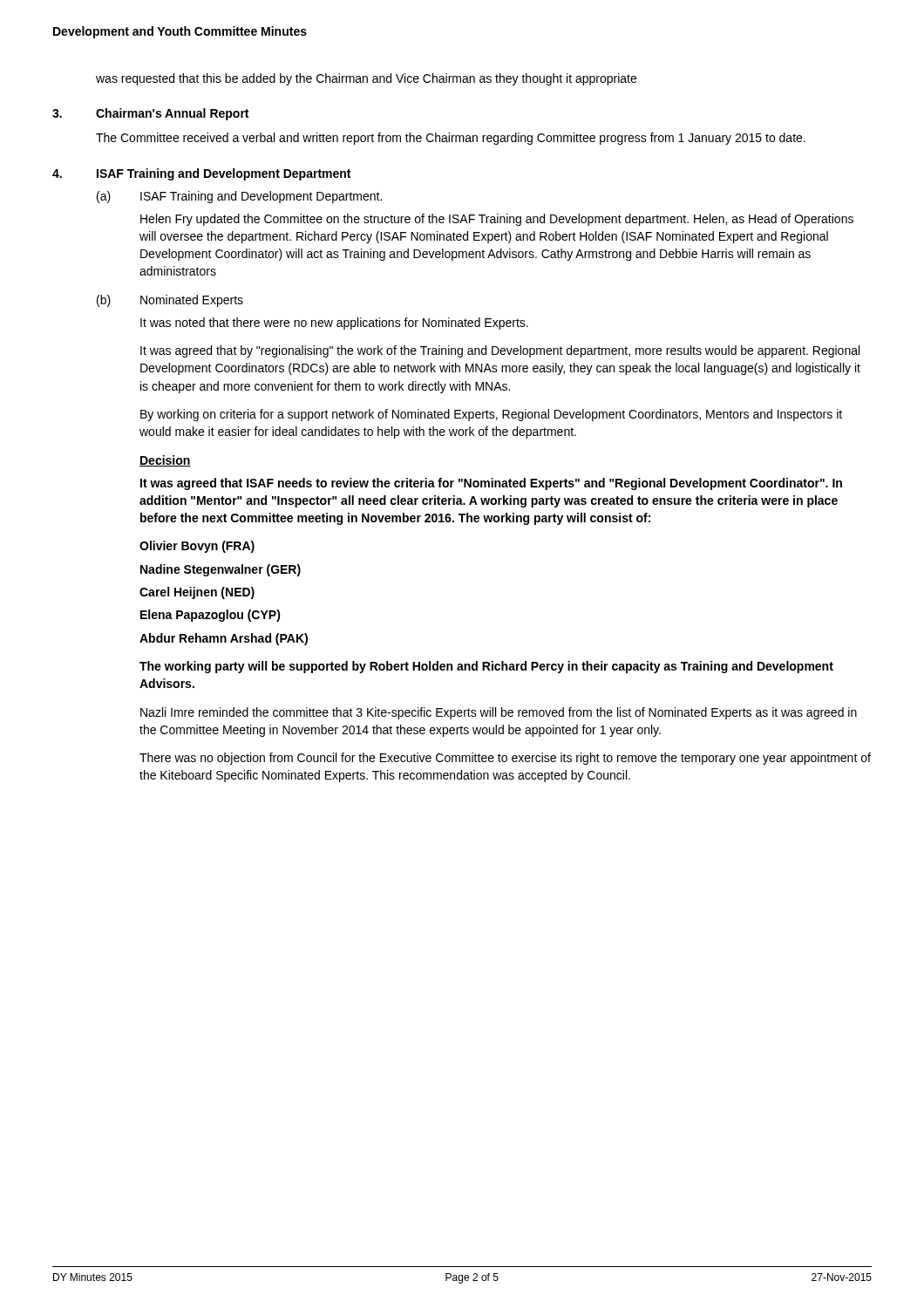Image resolution: width=924 pixels, height=1308 pixels.
Task: Find the text starting "(b) Nominated Experts"
Action: click(x=170, y=301)
